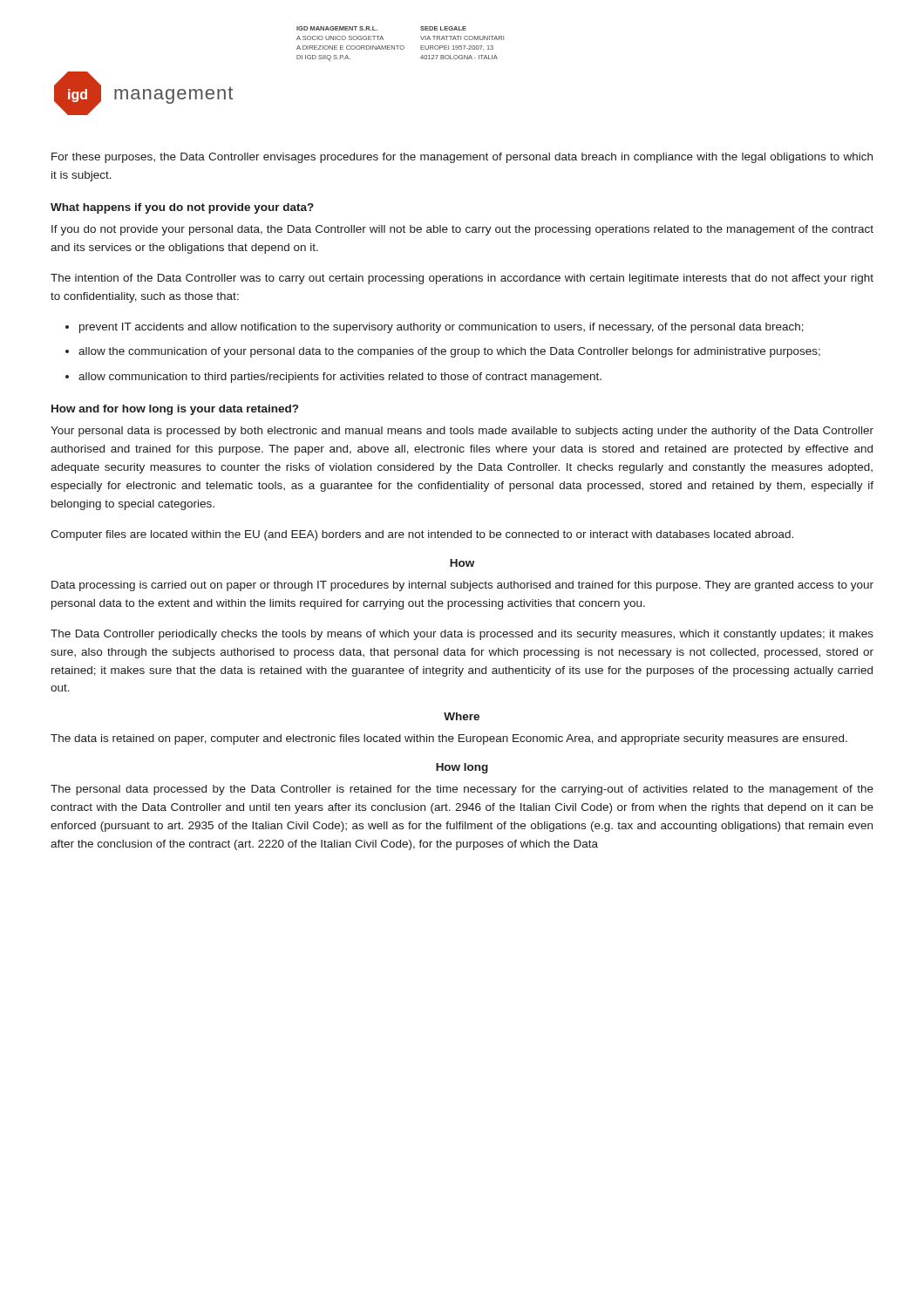Click the passage that begins "The data is retained on"
This screenshot has width=924, height=1308.
click(x=449, y=738)
